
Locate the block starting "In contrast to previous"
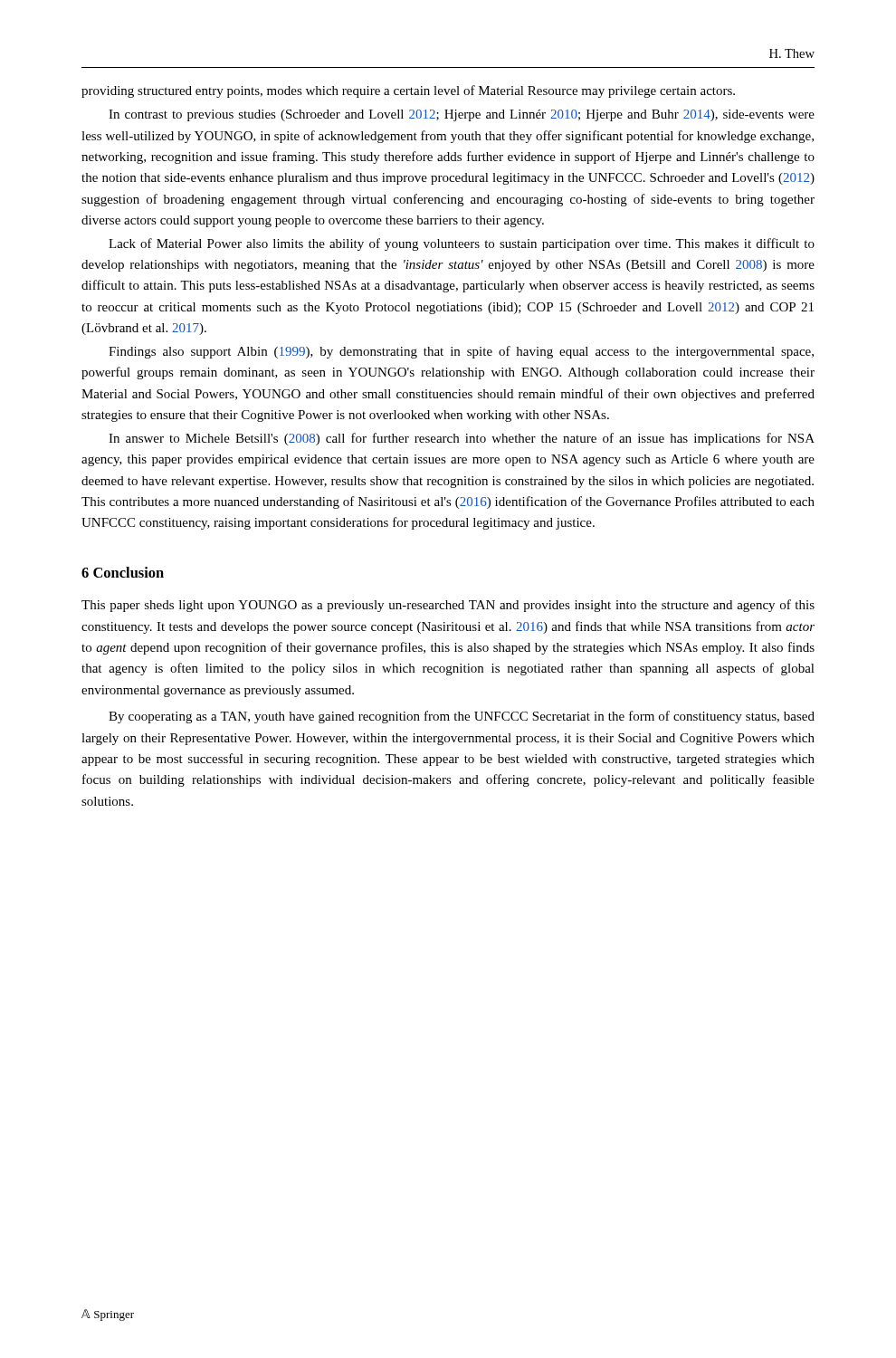click(x=448, y=168)
